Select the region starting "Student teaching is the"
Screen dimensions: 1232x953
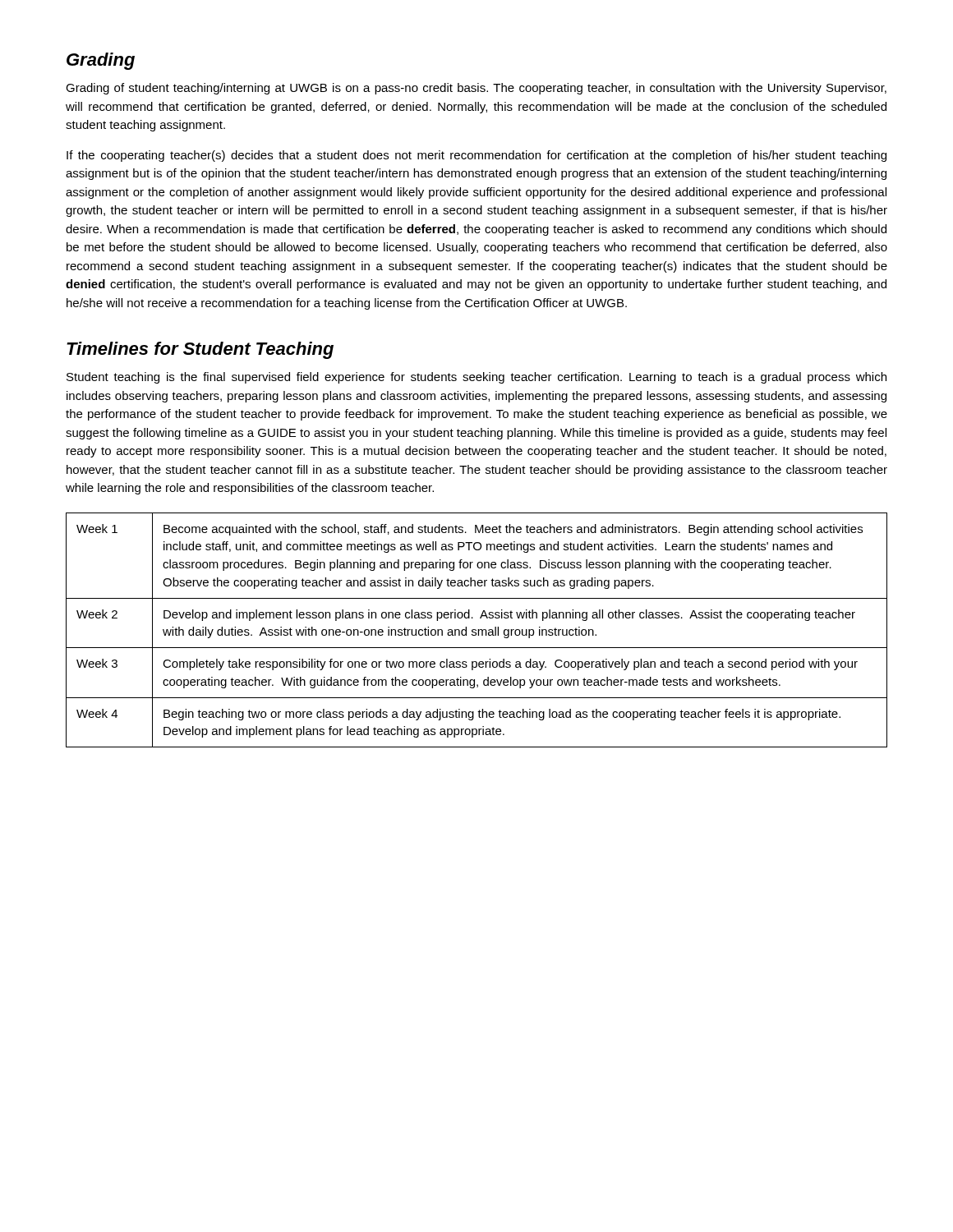476,432
